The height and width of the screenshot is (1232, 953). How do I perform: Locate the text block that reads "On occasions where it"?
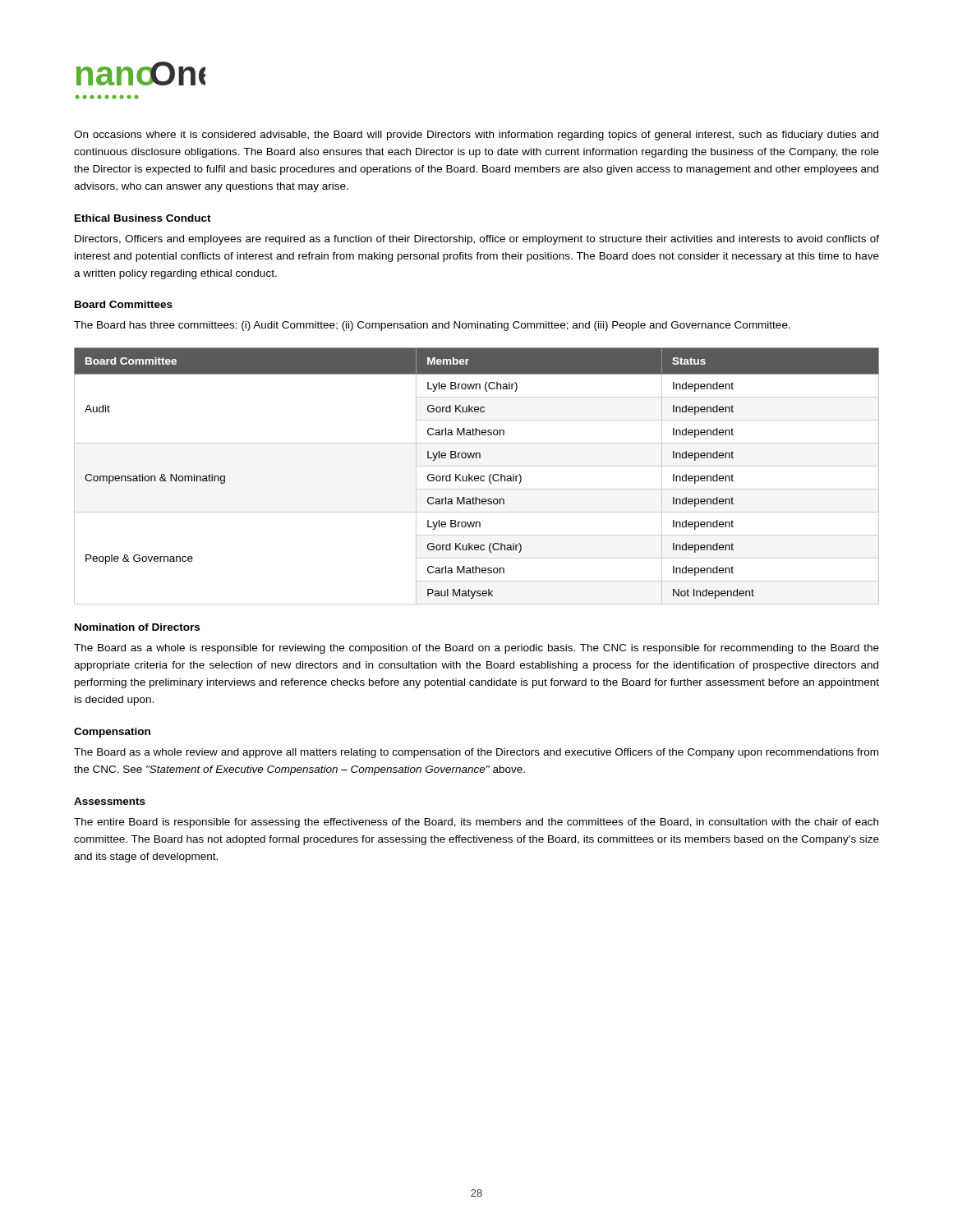[x=476, y=160]
